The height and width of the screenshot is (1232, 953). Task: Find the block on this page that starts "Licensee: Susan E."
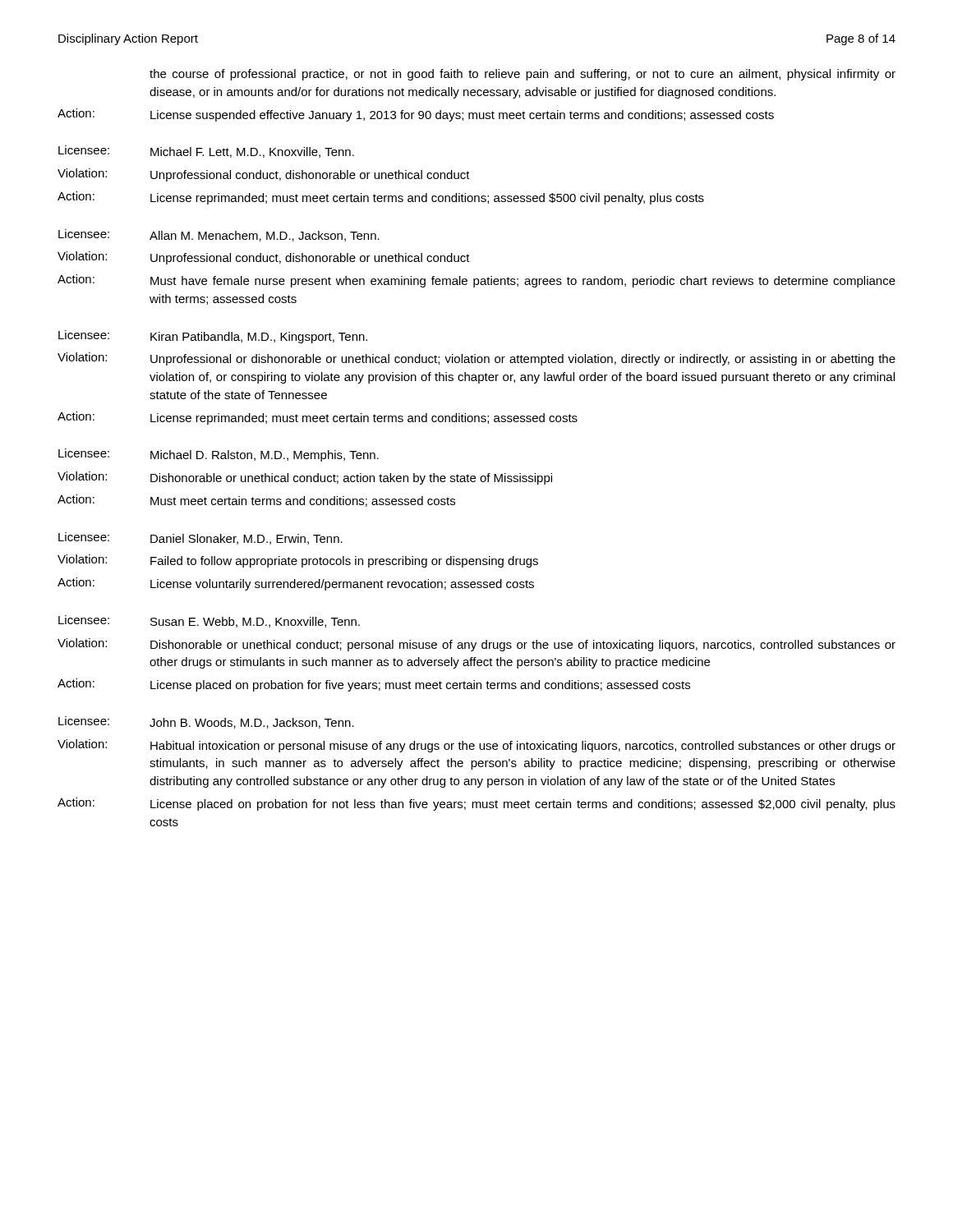pos(476,656)
